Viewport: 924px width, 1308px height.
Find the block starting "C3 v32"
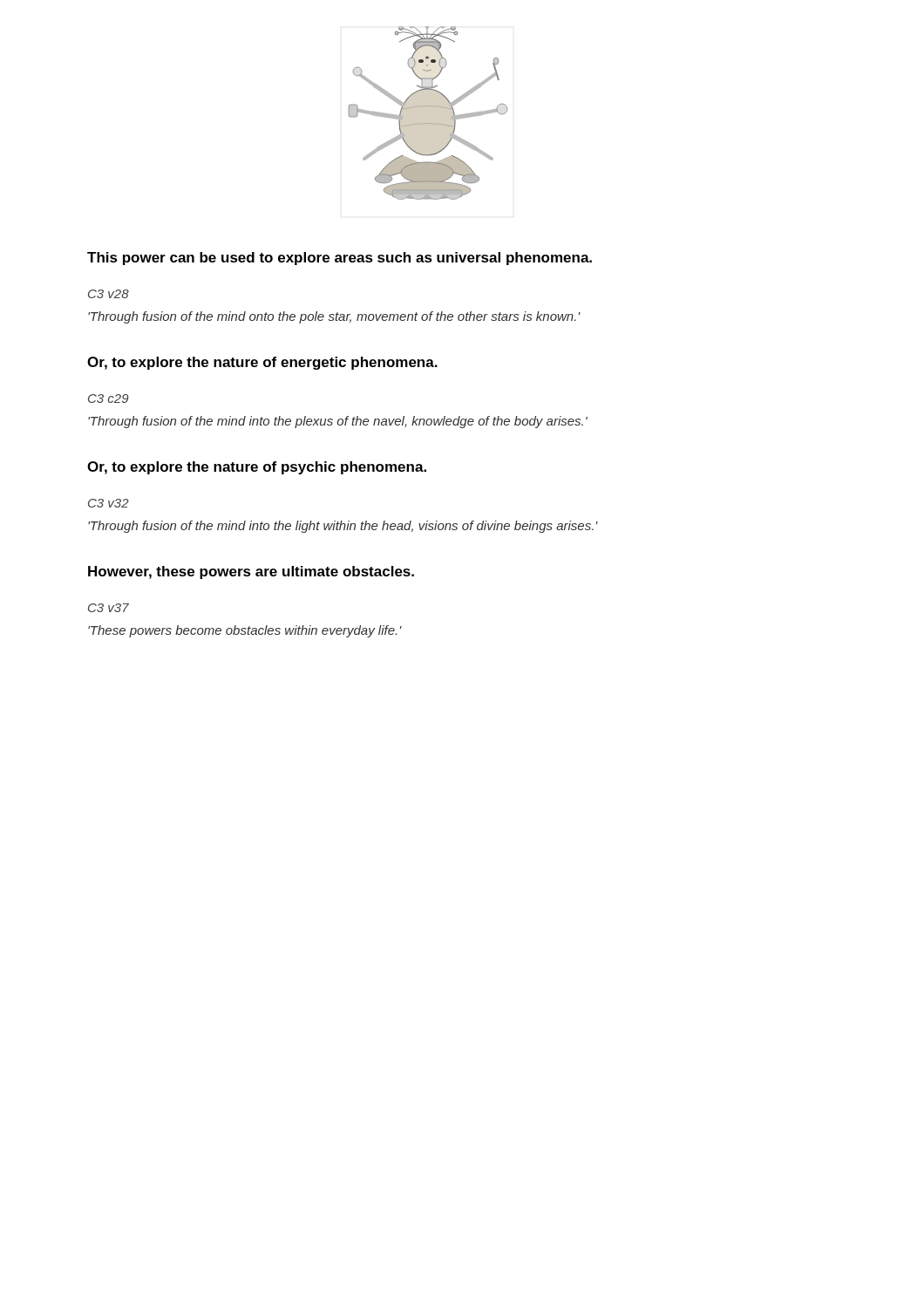[x=108, y=503]
